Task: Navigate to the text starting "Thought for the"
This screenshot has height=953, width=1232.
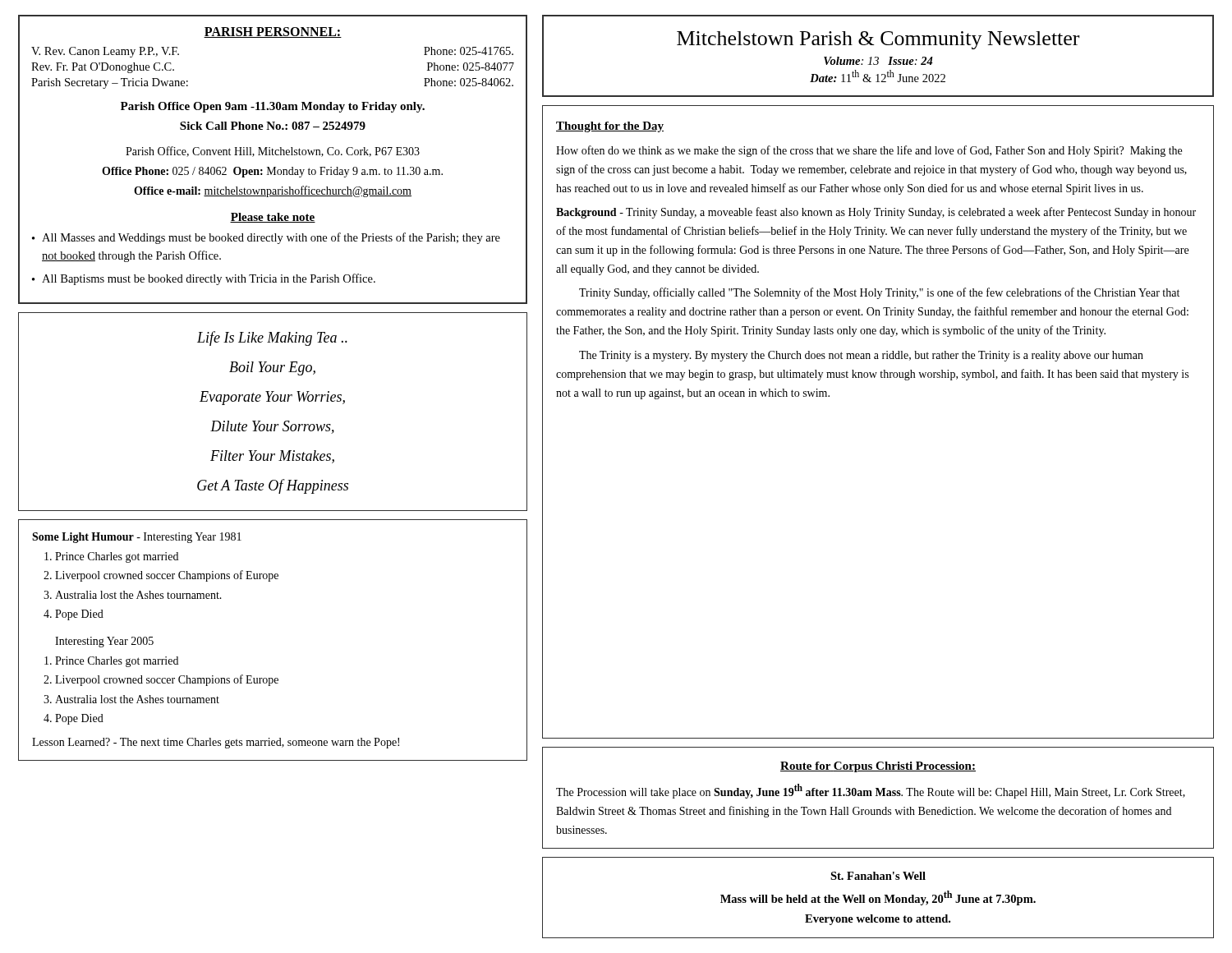Action: pyautogui.click(x=878, y=259)
